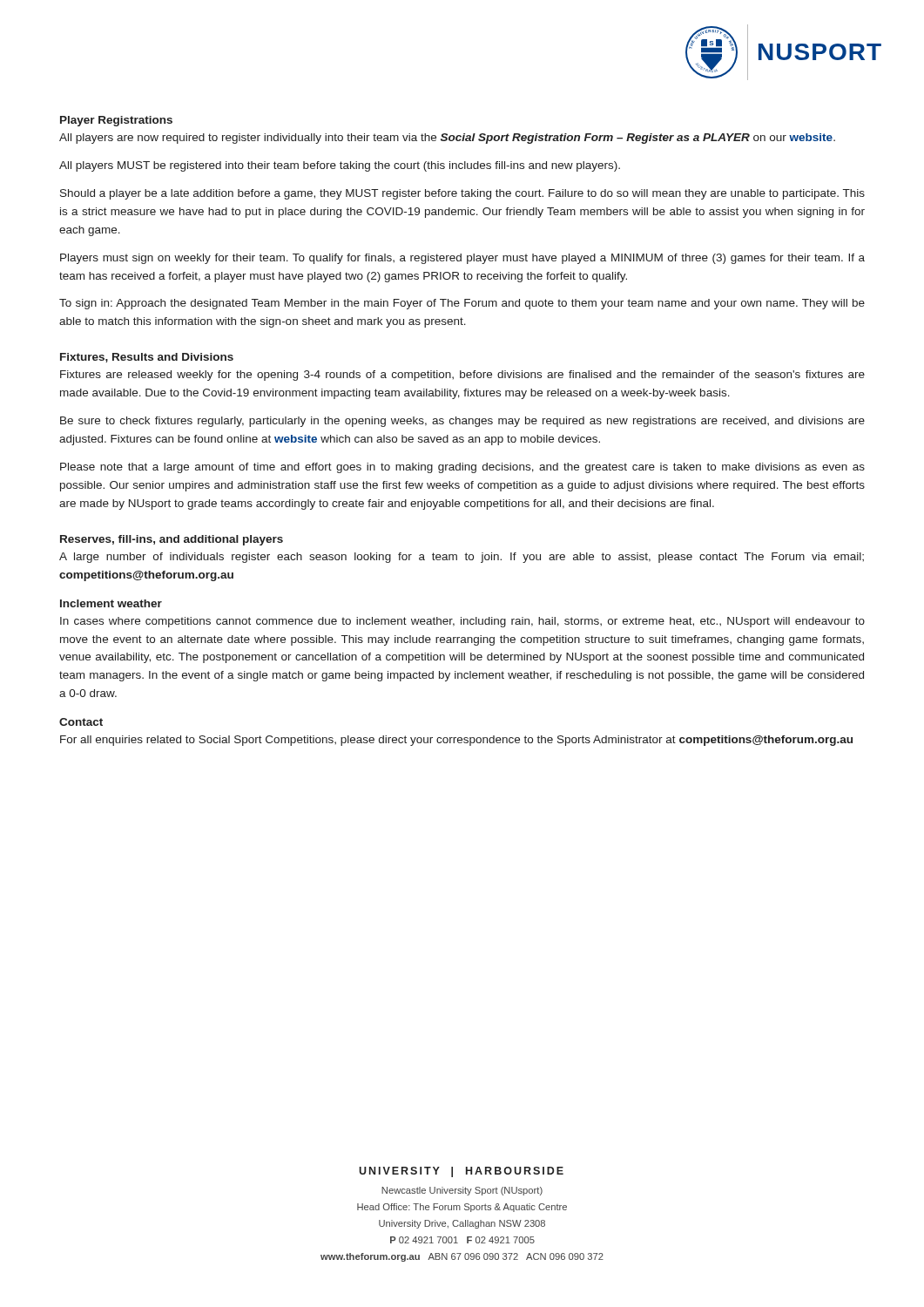Click where it says "Player Registrations"
Image resolution: width=924 pixels, height=1307 pixels.
116,120
